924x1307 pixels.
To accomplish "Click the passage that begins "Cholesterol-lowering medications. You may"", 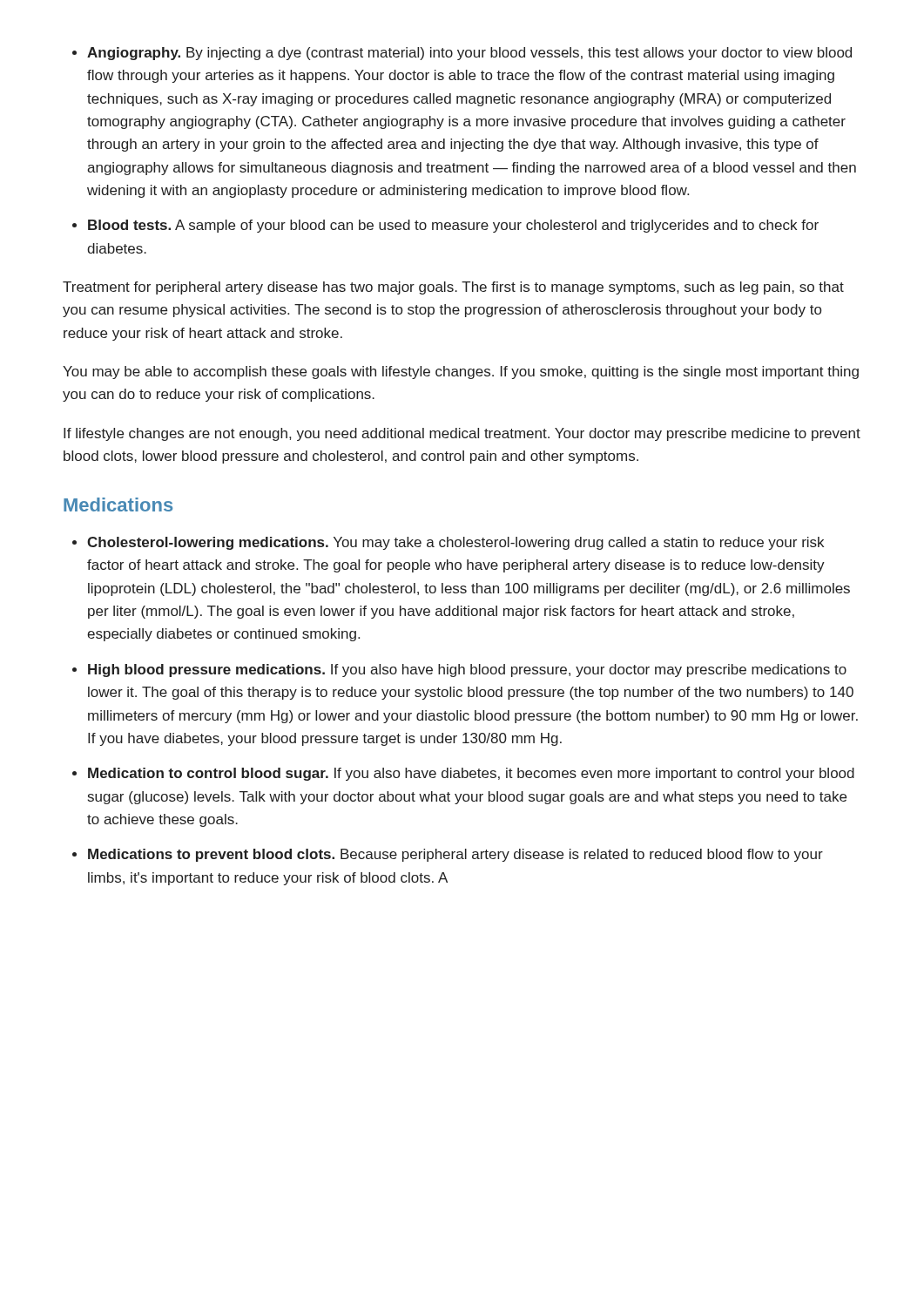I will pyautogui.click(x=469, y=588).
